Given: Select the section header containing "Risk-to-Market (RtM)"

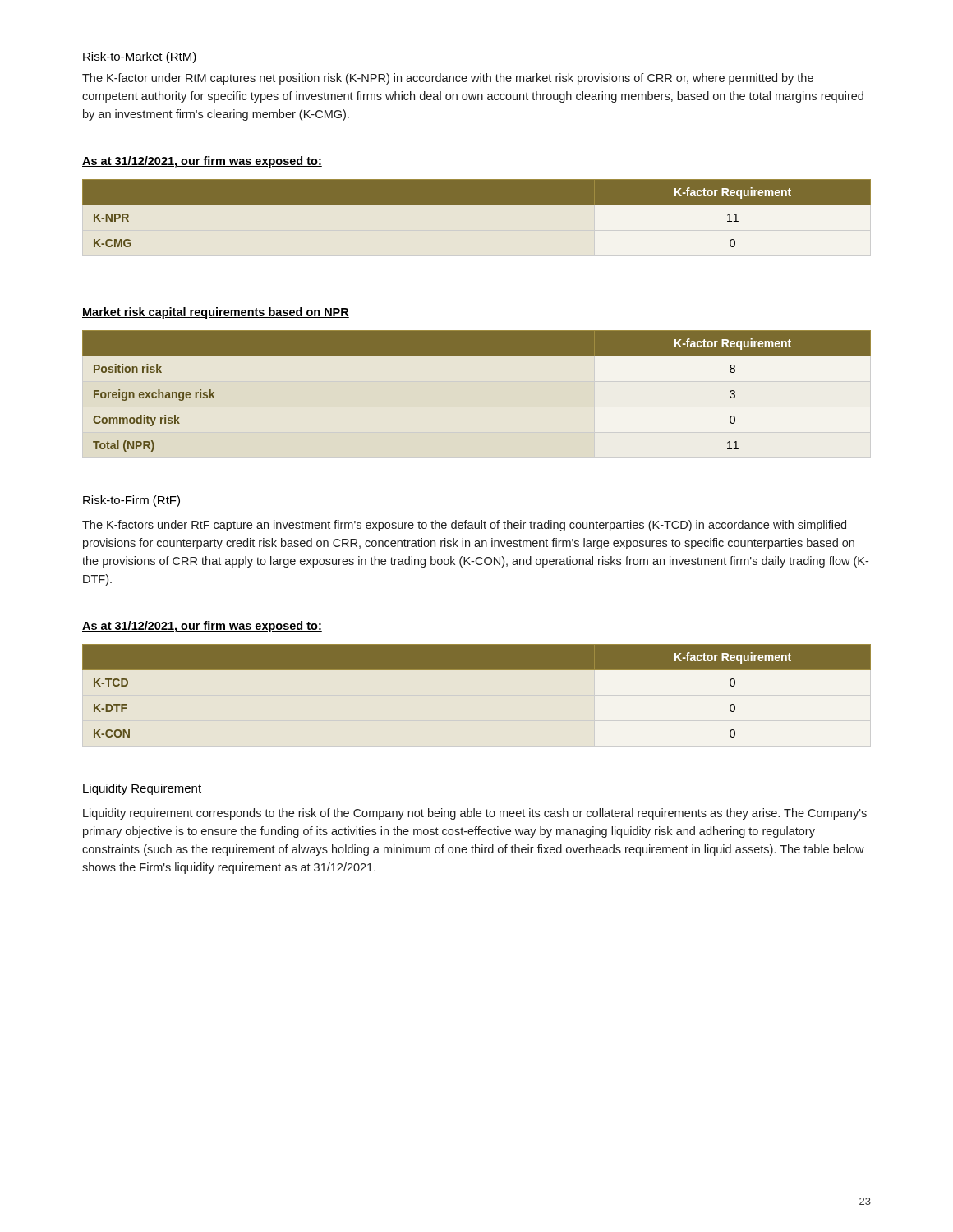Looking at the screenshot, I should tap(139, 56).
